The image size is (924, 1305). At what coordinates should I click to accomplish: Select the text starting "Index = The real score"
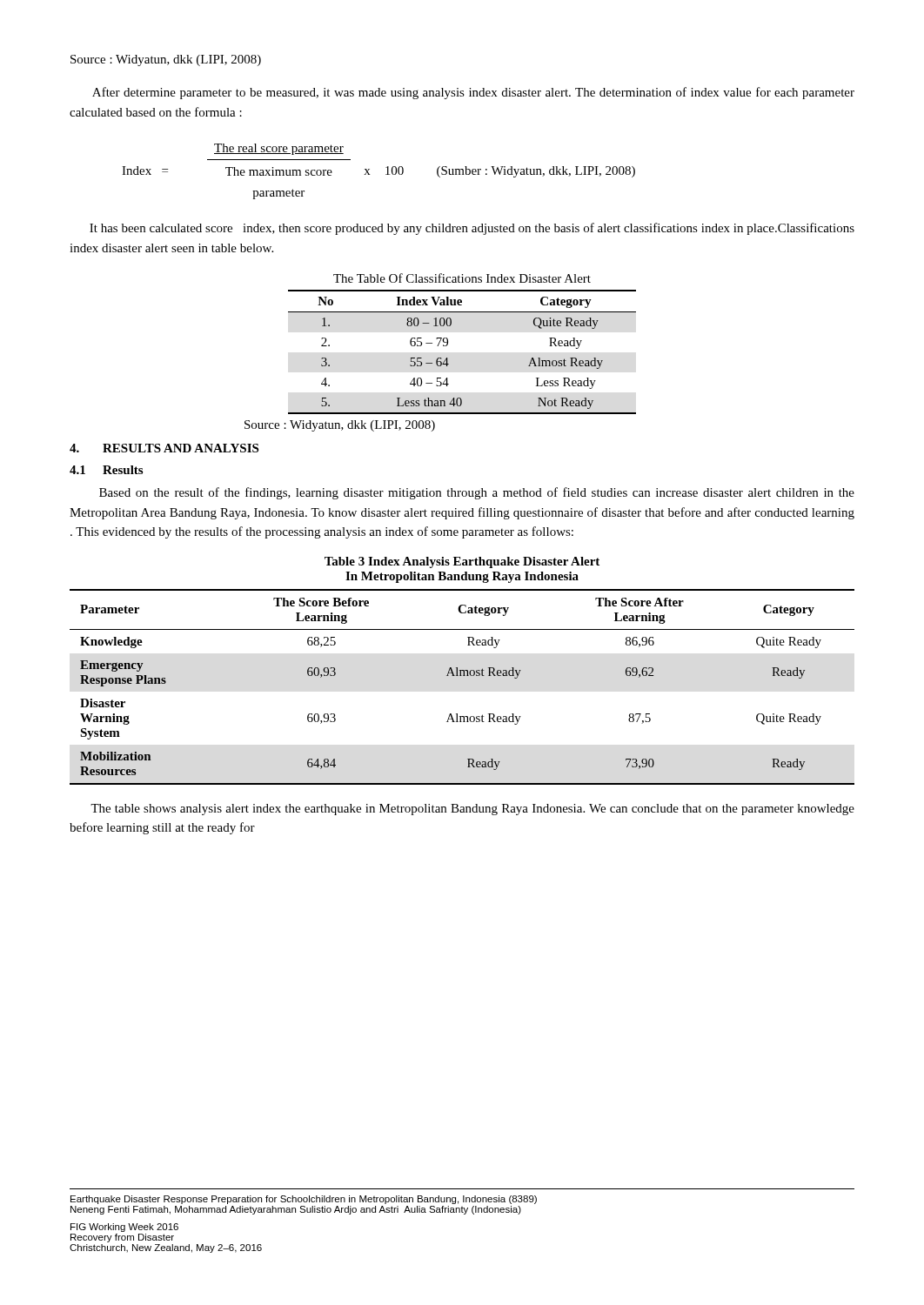click(488, 170)
